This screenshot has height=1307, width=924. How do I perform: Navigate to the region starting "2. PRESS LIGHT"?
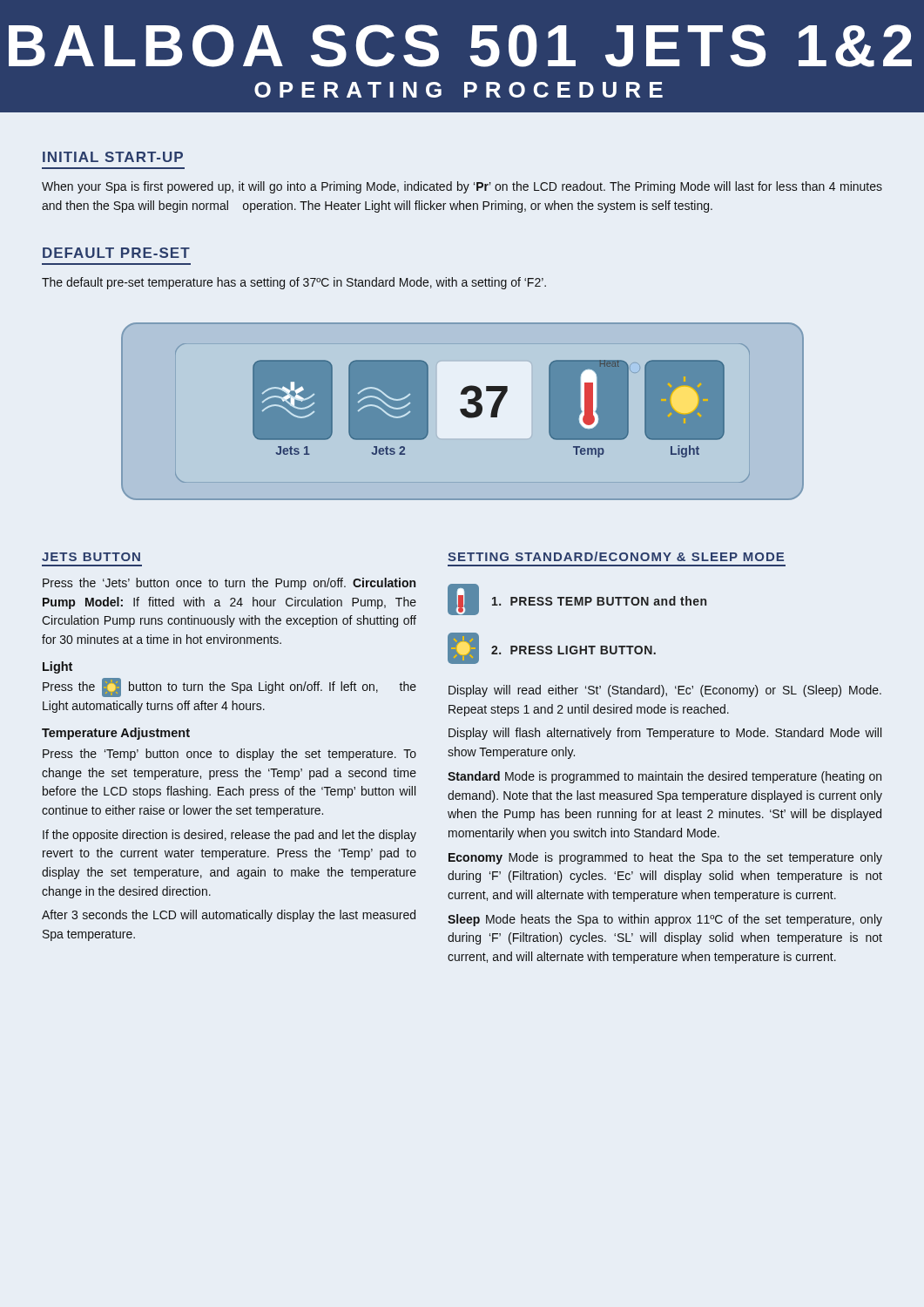(x=552, y=650)
